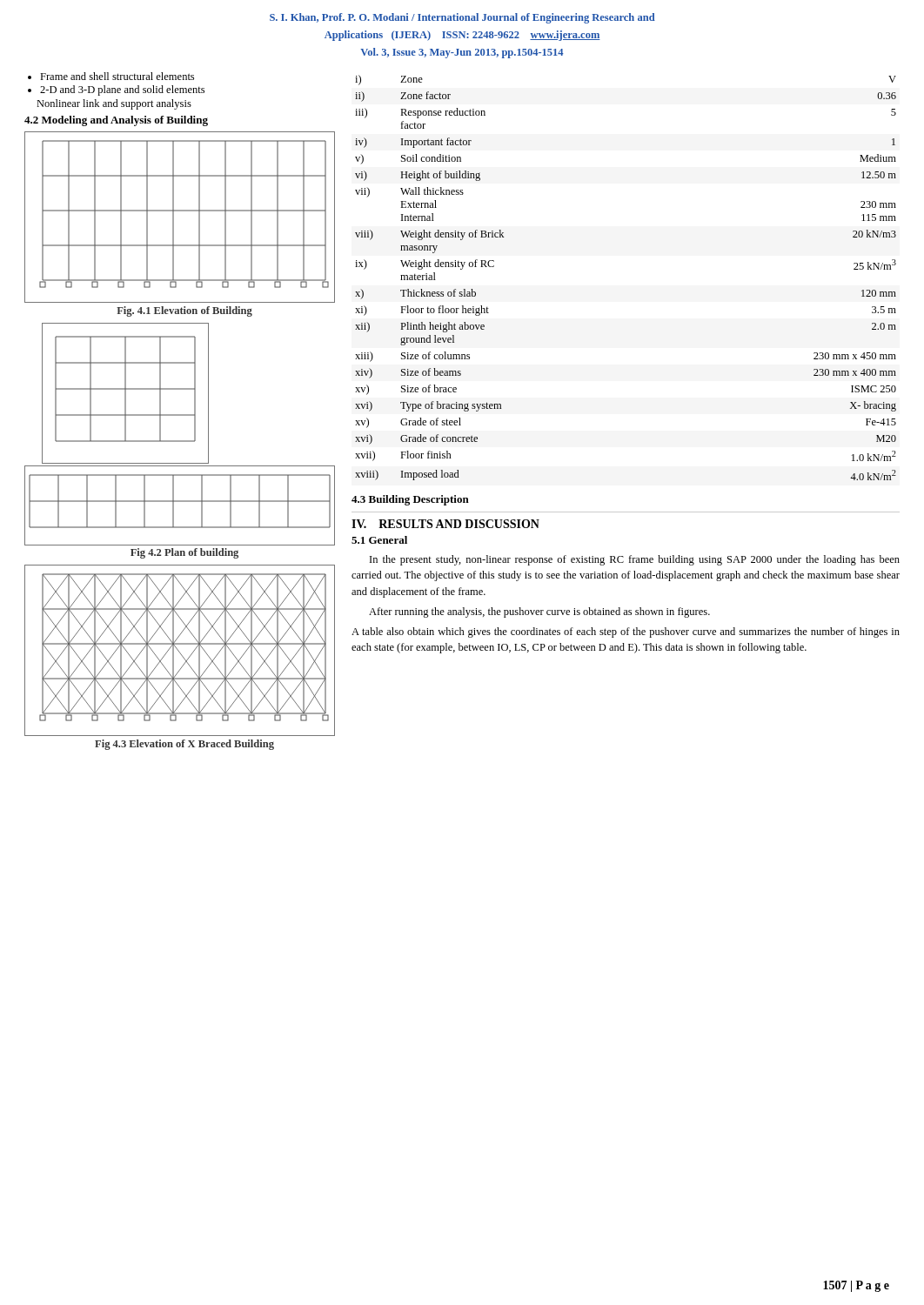
Task: Click on the text starting "Fig 4.2 Plan of building"
Action: click(184, 552)
